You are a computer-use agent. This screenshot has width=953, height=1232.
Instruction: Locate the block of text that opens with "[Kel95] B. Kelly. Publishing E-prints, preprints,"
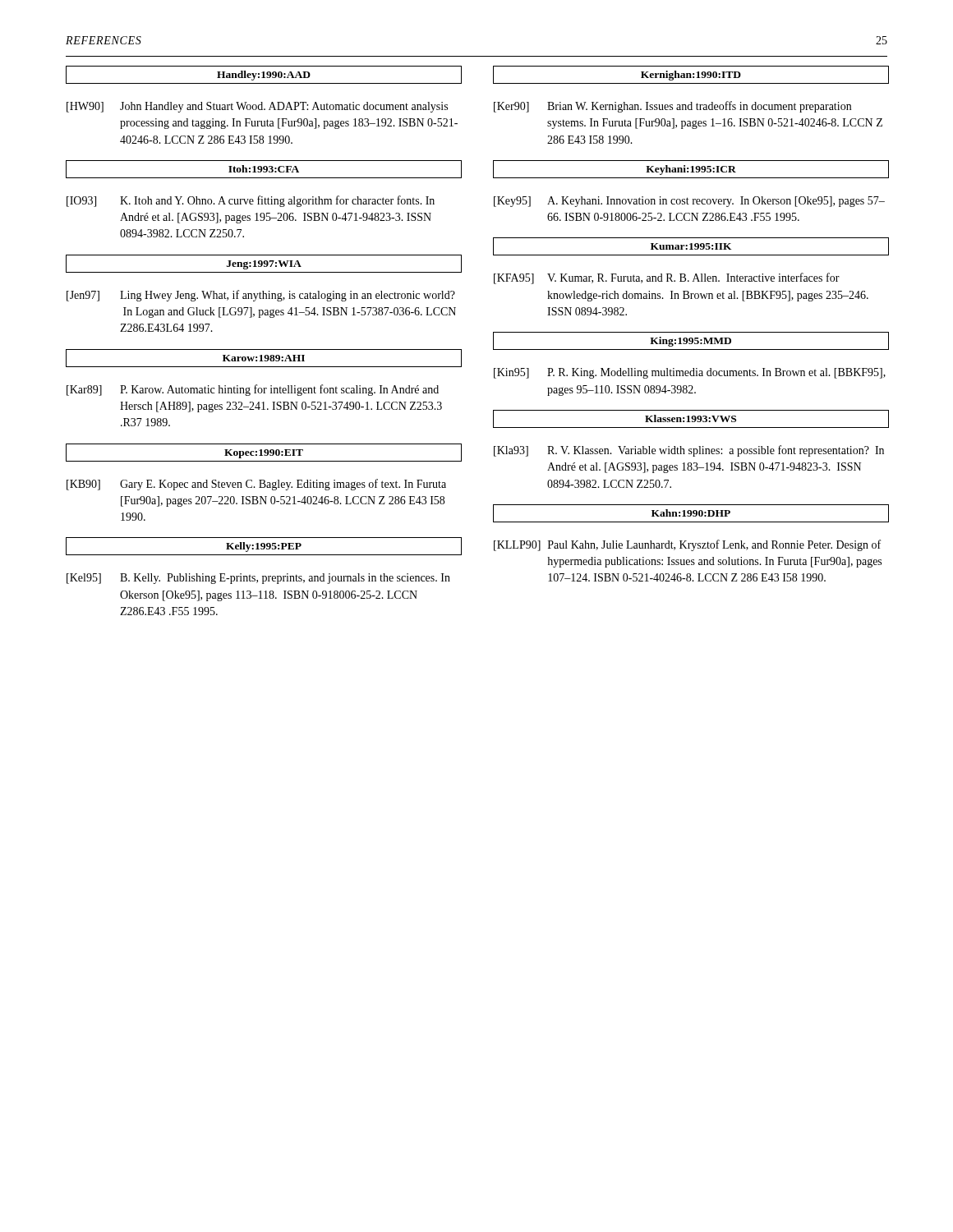point(263,595)
